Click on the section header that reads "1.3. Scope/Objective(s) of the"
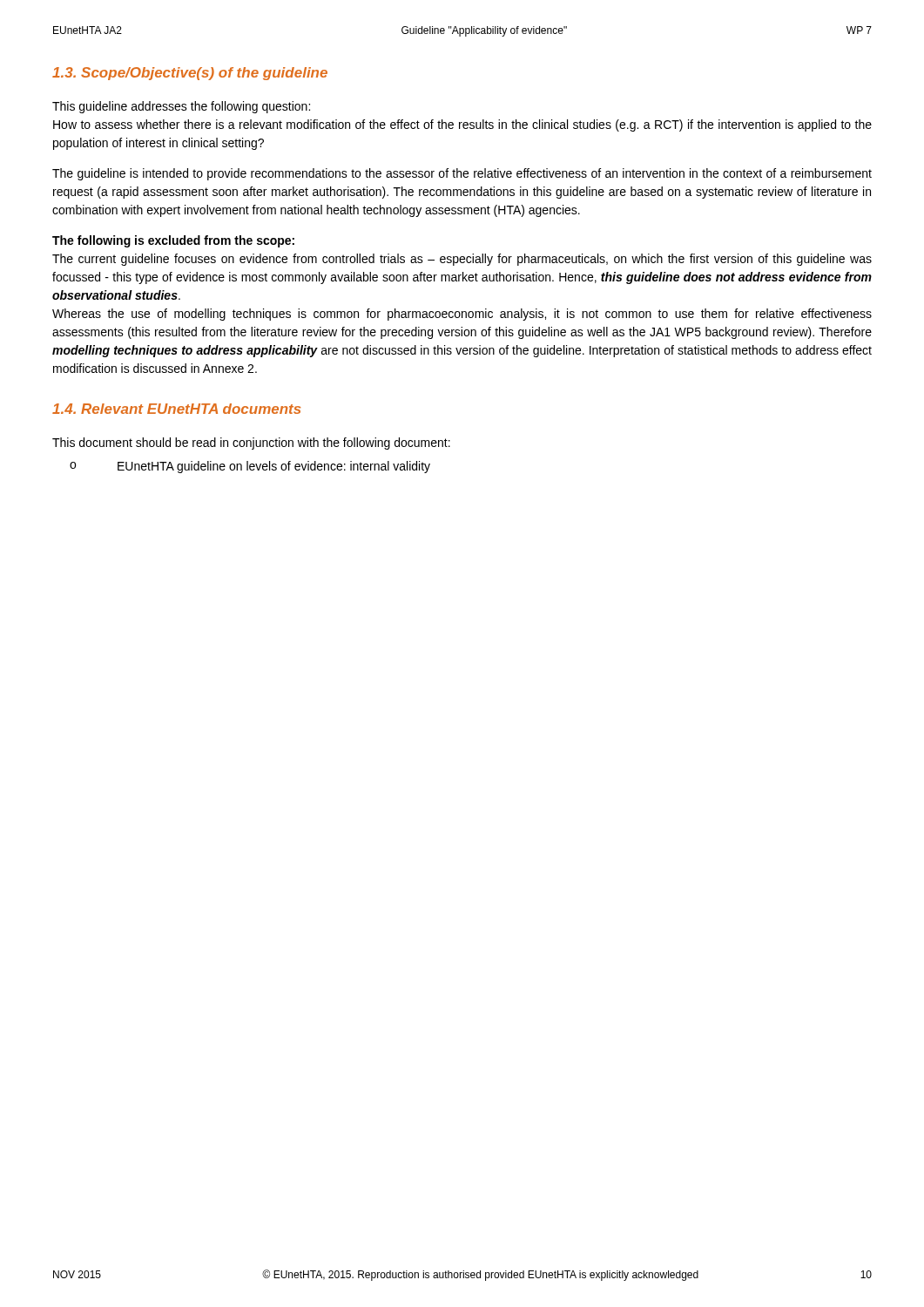 [x=190, y=73]
